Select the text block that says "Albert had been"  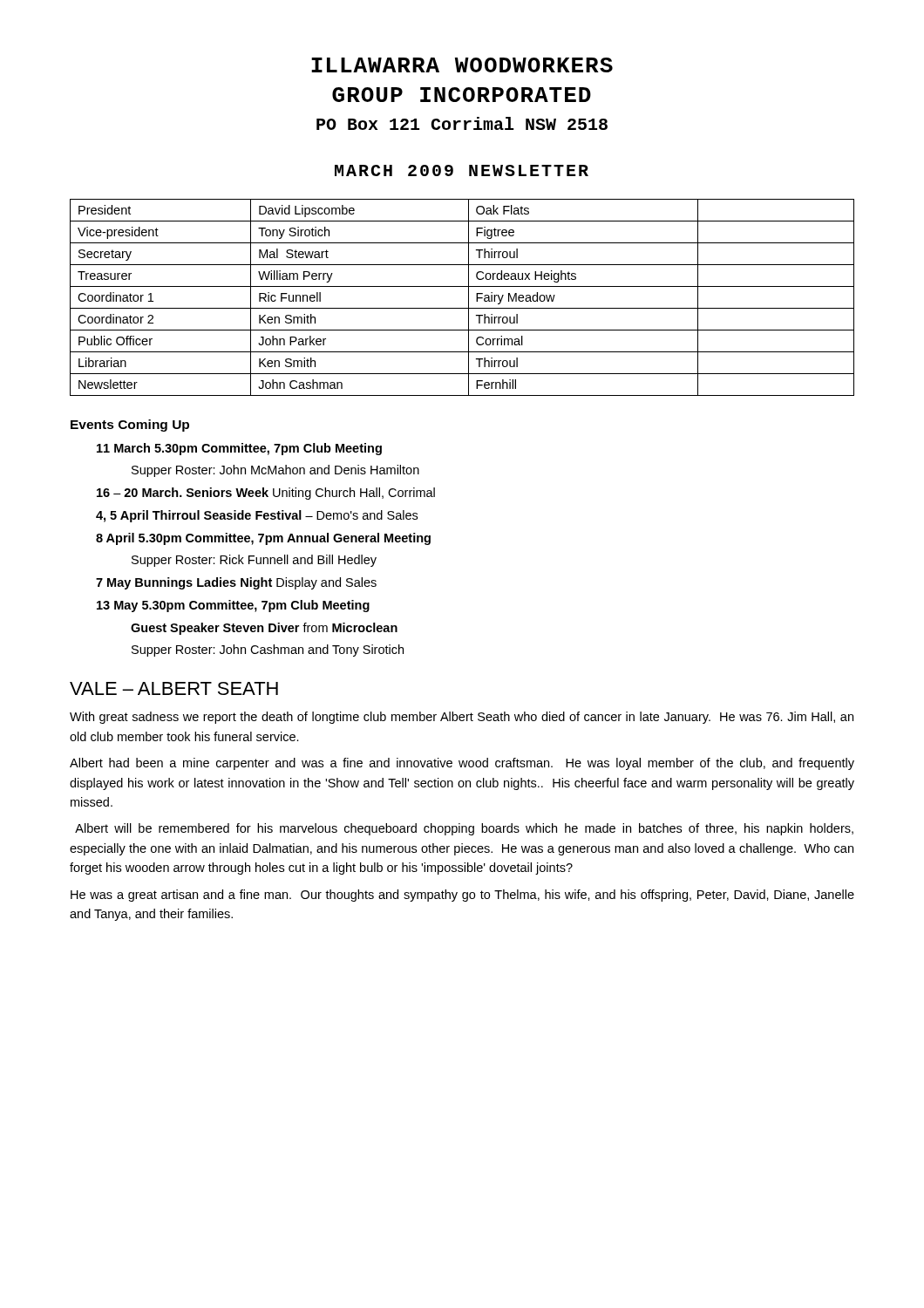point(462,783)
